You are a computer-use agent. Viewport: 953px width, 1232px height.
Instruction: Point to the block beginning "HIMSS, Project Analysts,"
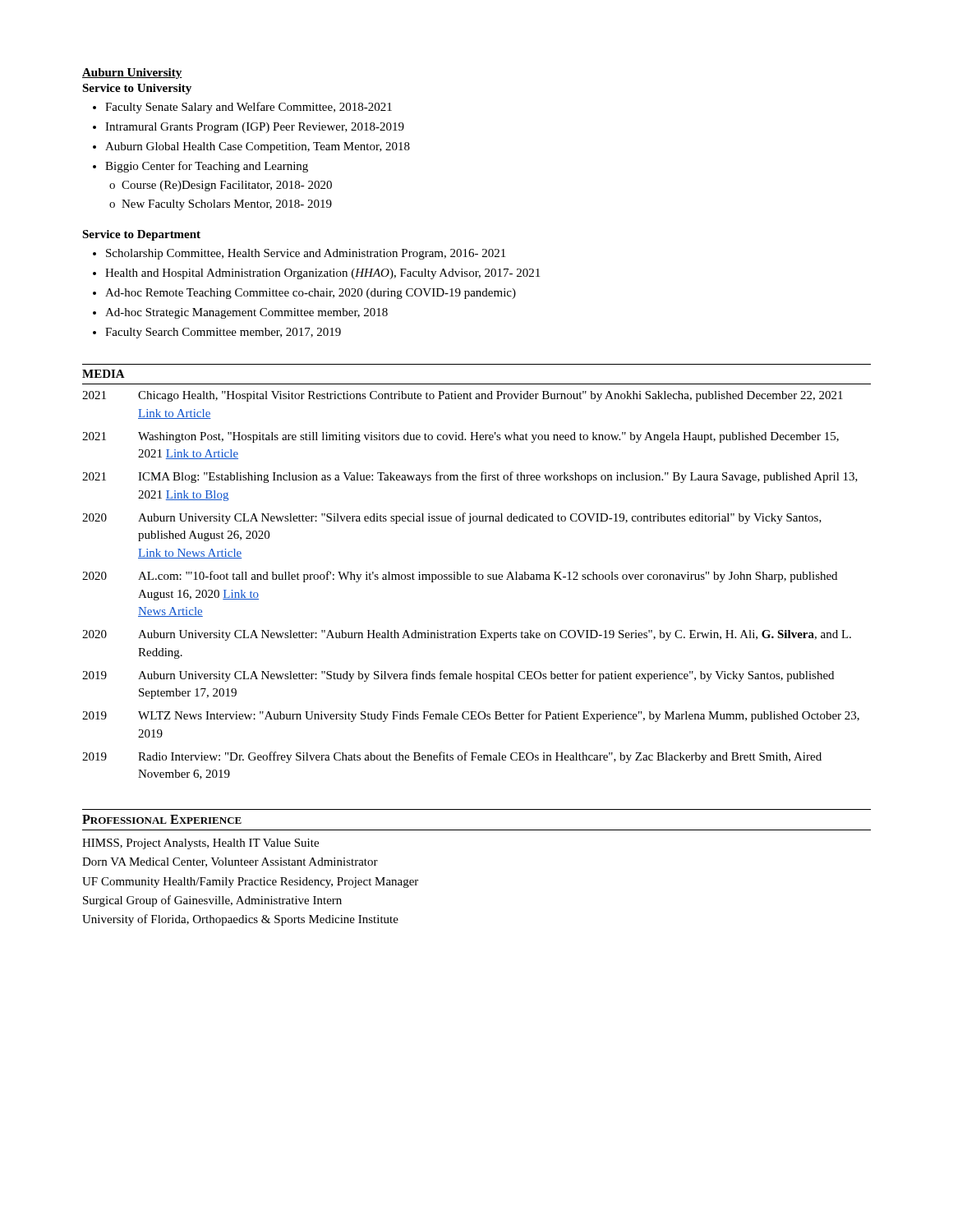tap(250, 881)
